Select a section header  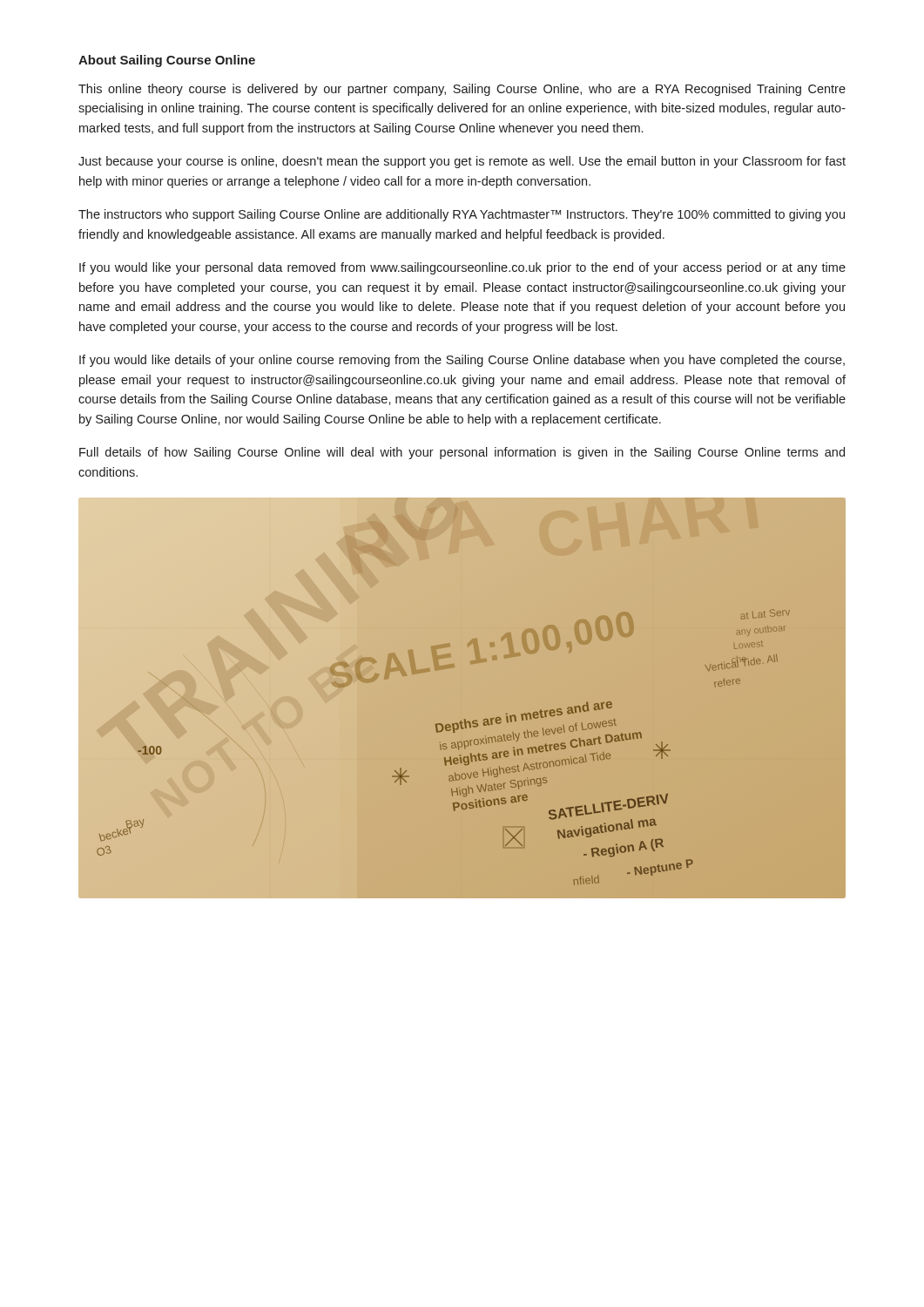tap(167, 60)
